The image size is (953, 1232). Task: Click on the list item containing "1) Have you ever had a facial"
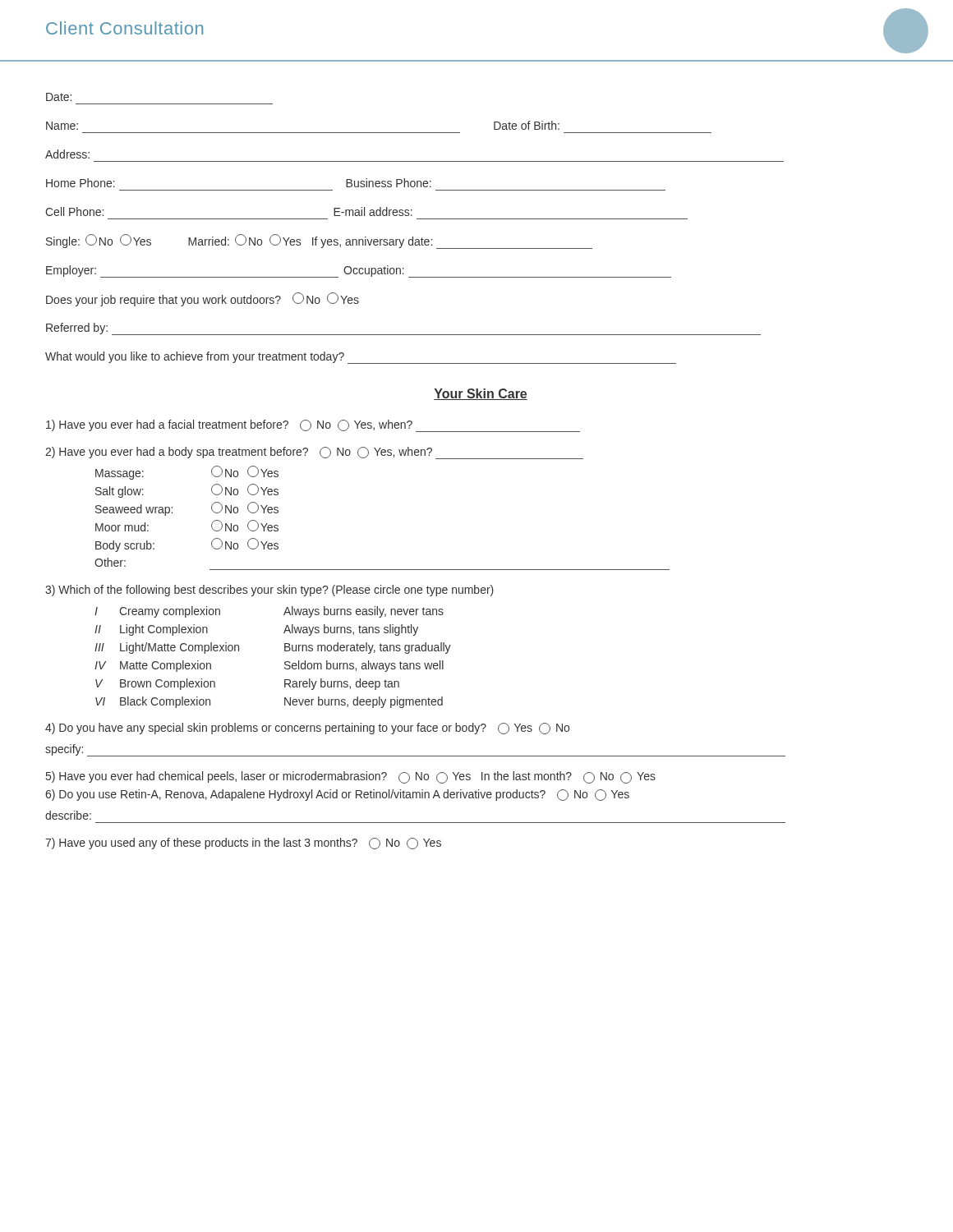pyautogui.click(x=313, y=425)
